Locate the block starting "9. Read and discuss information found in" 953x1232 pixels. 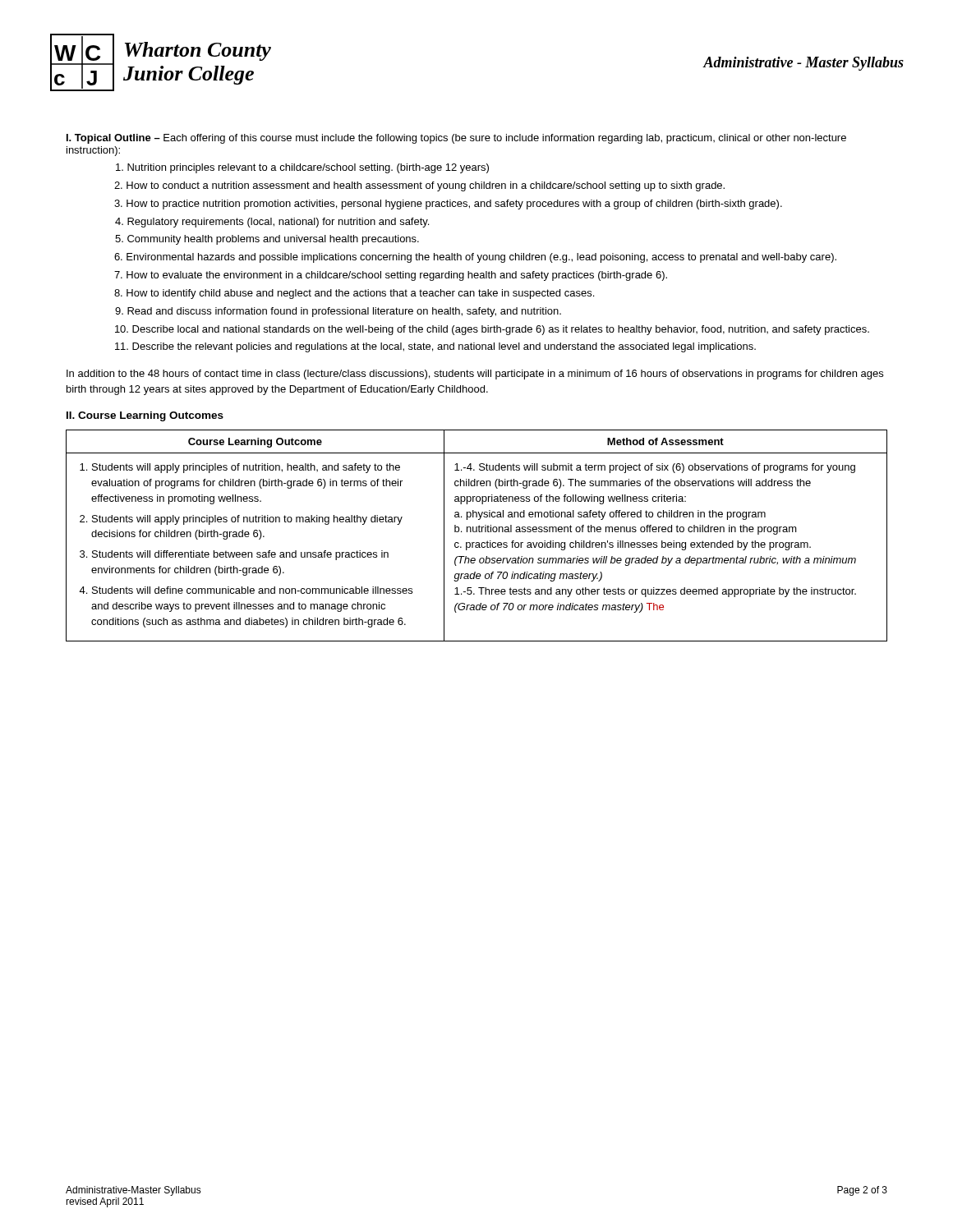click(x=338, y=311)
